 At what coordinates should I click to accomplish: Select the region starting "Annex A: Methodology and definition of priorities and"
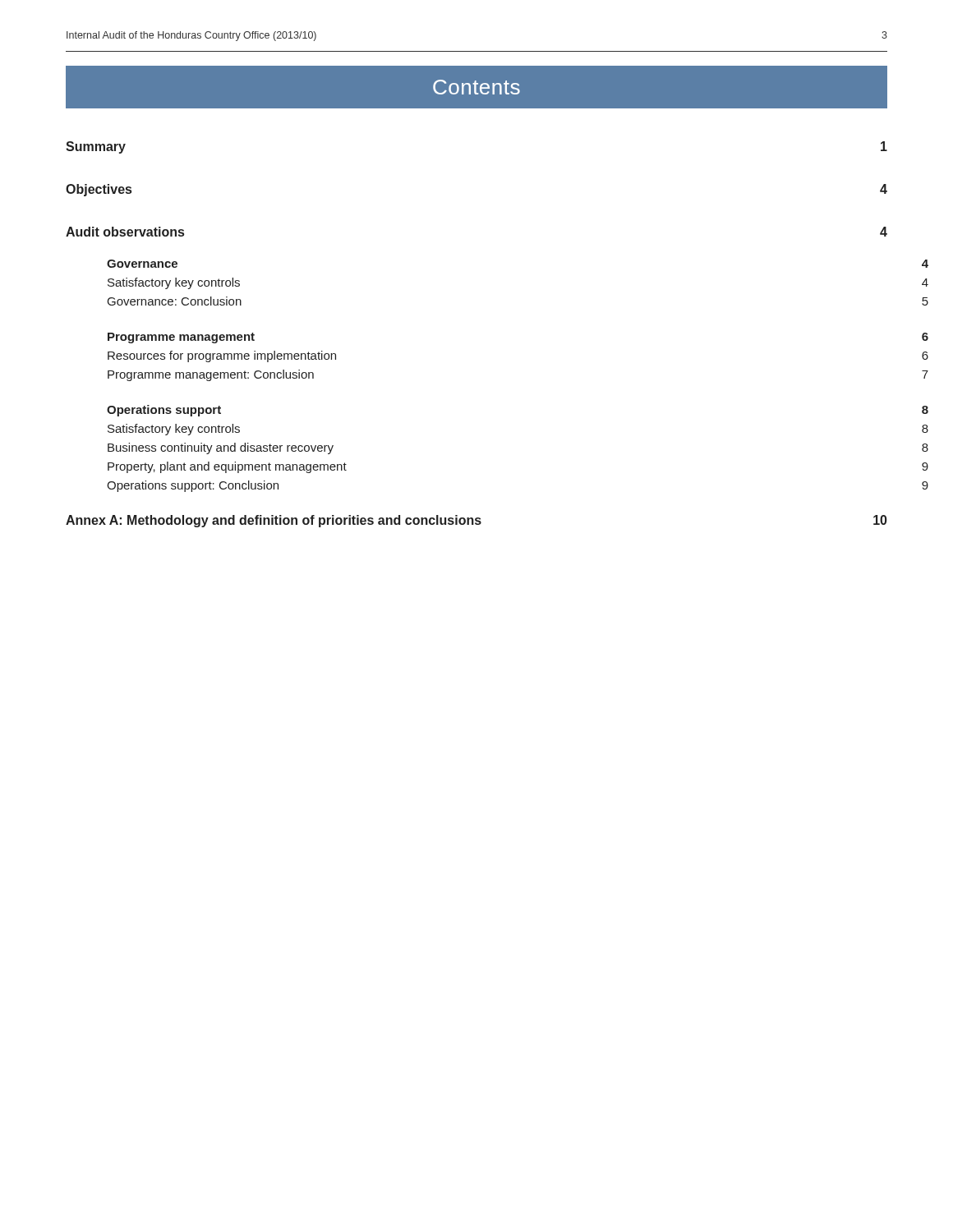pos(476,521)
